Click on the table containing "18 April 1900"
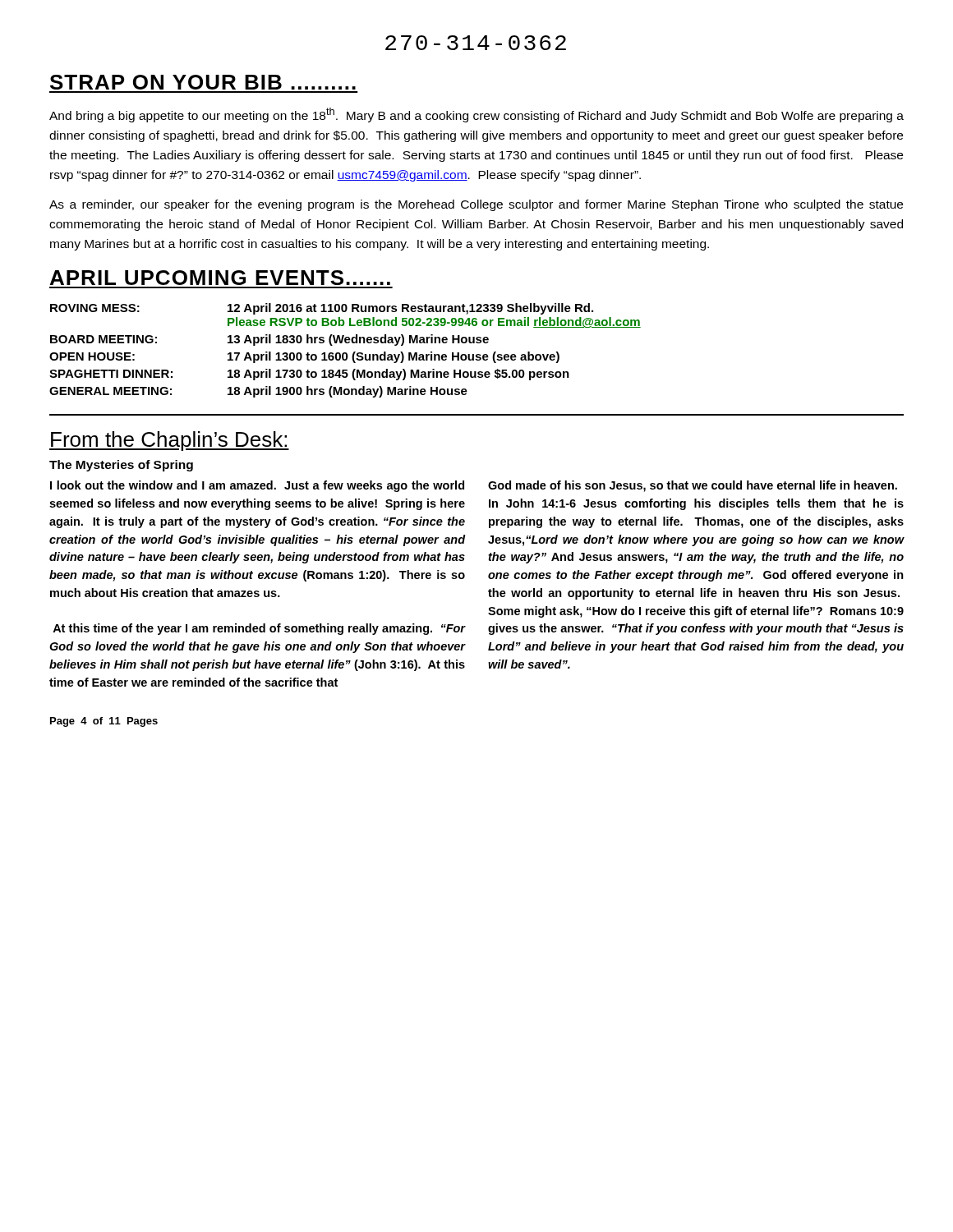The image size is (953, 1232). click(x=476, y=349)
